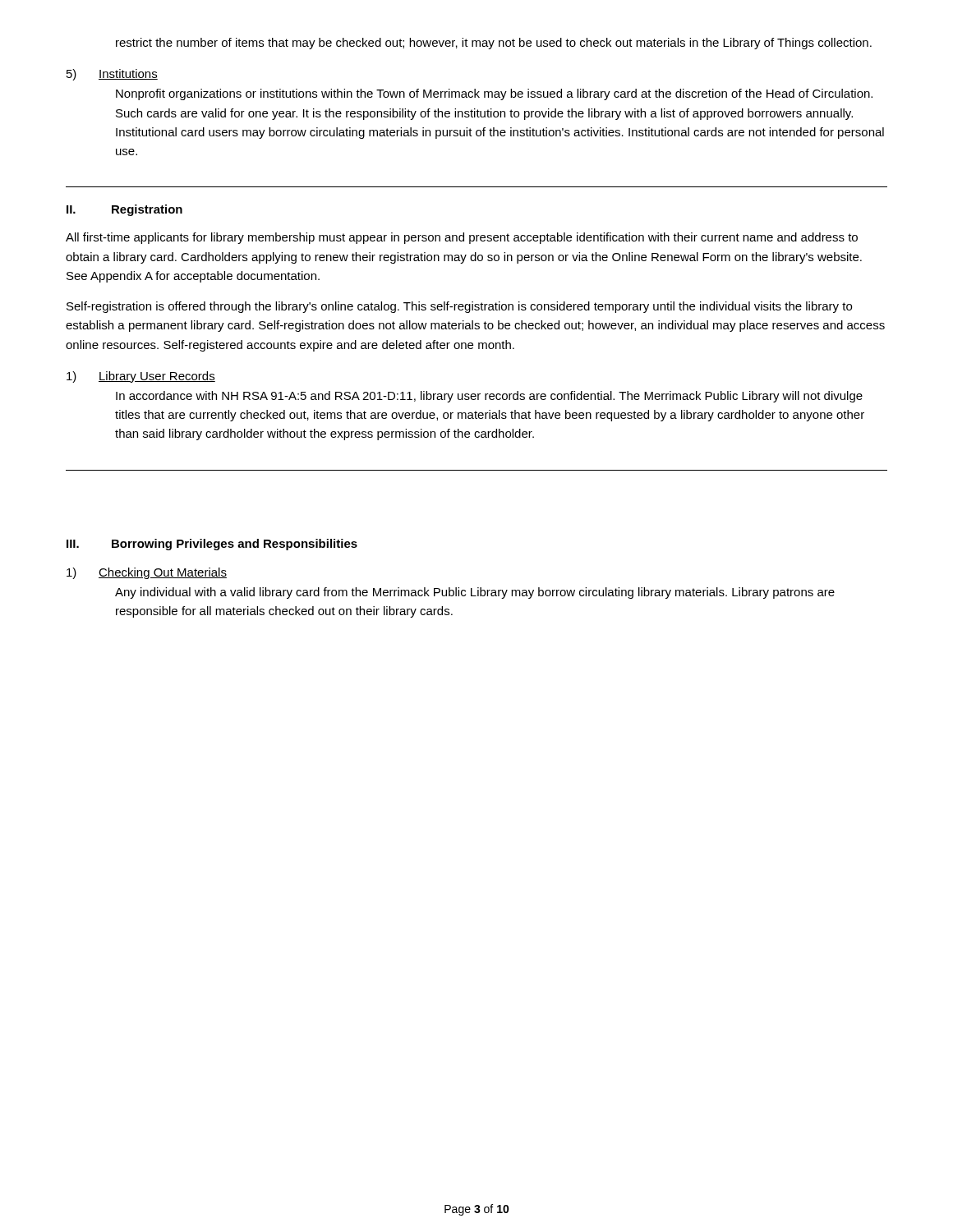The width and height of the screenshot is (953, 1232).
Task: Find the element starting "restrict the number of items"
Action: [x=494, y=42]
